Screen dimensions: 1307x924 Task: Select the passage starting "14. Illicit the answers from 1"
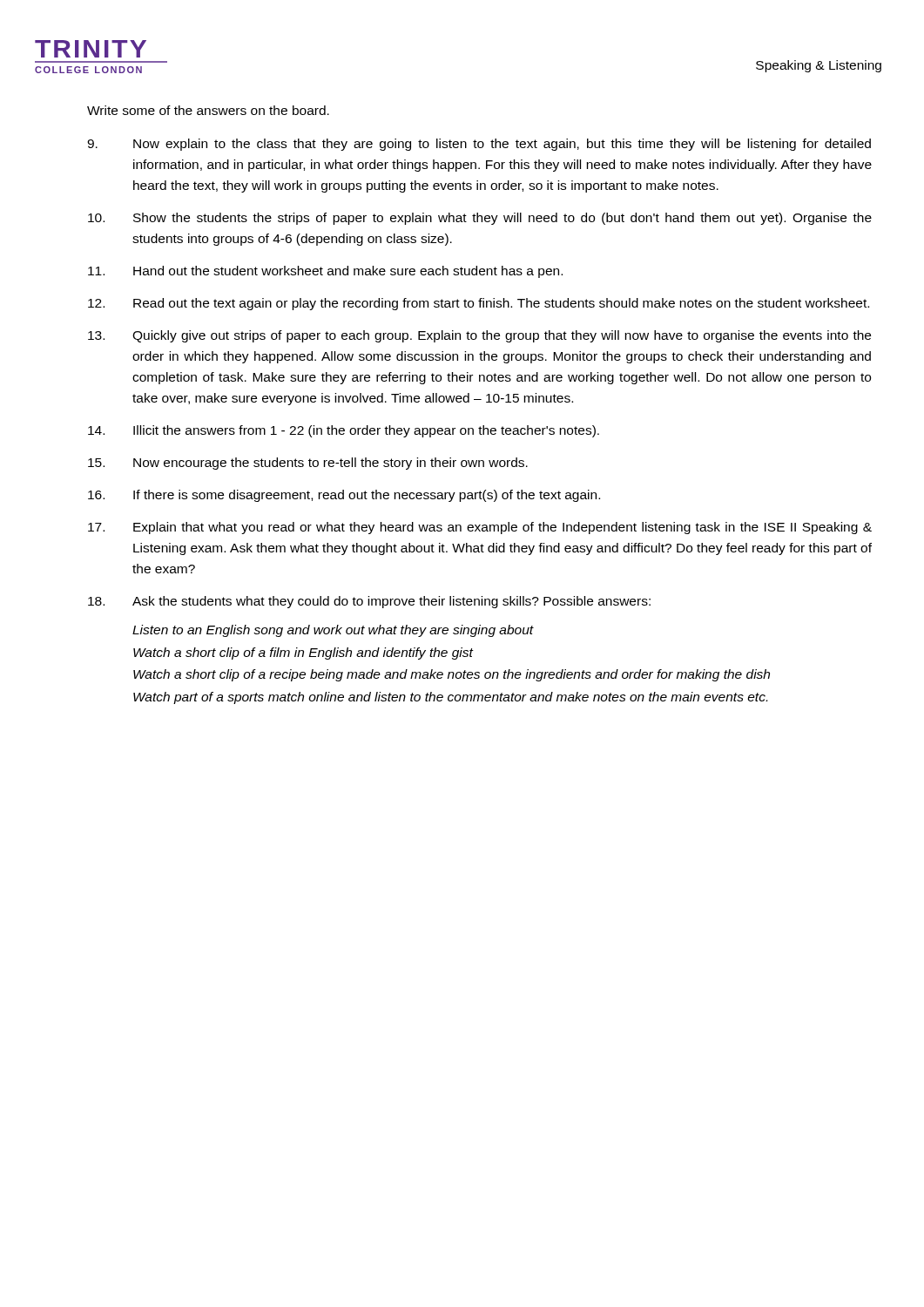[479, 431]
